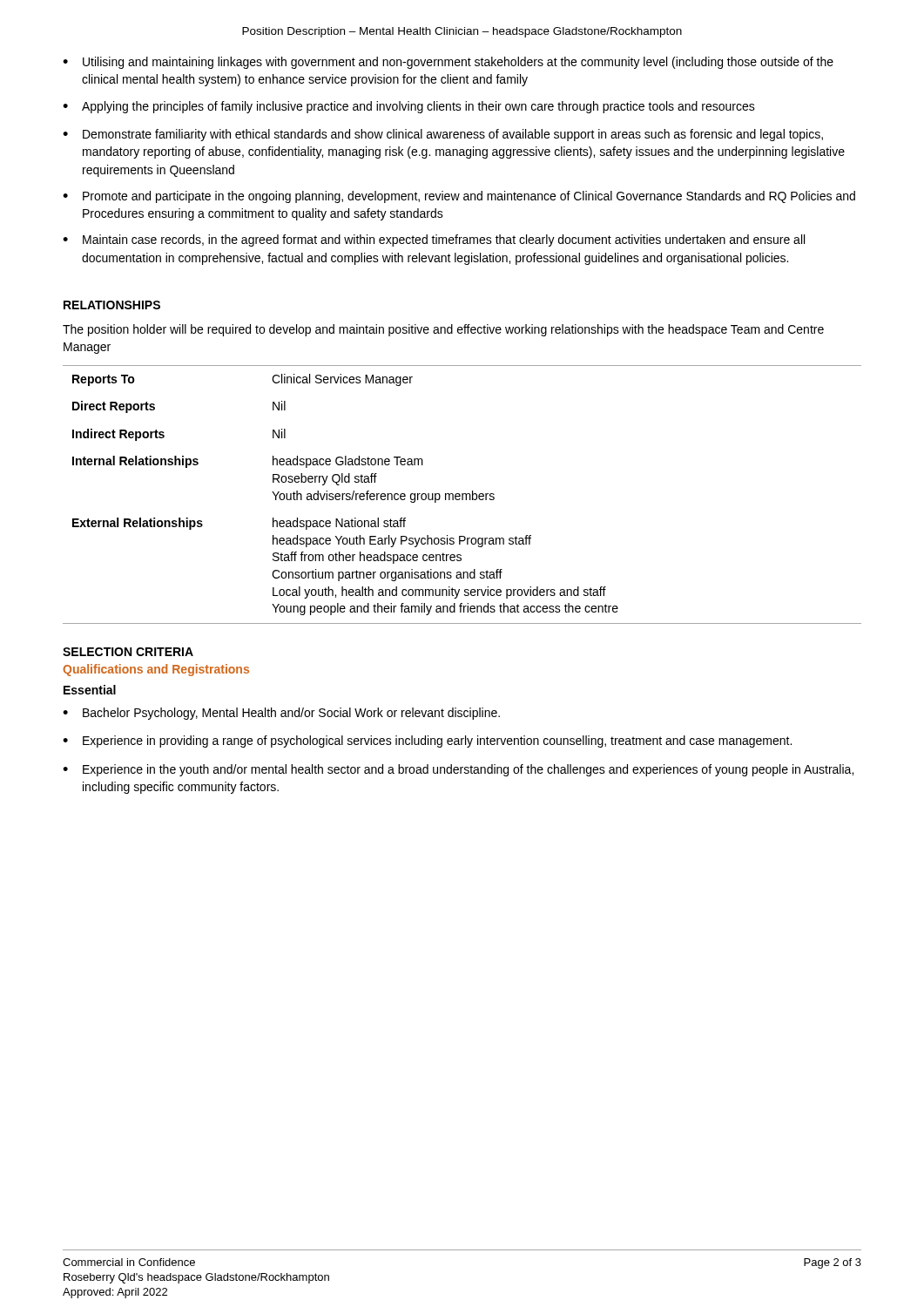Navigate to the element starting "• Experience in the youth and/or"
This screenshot has width=924, height=1307.
tap(462, 778)
